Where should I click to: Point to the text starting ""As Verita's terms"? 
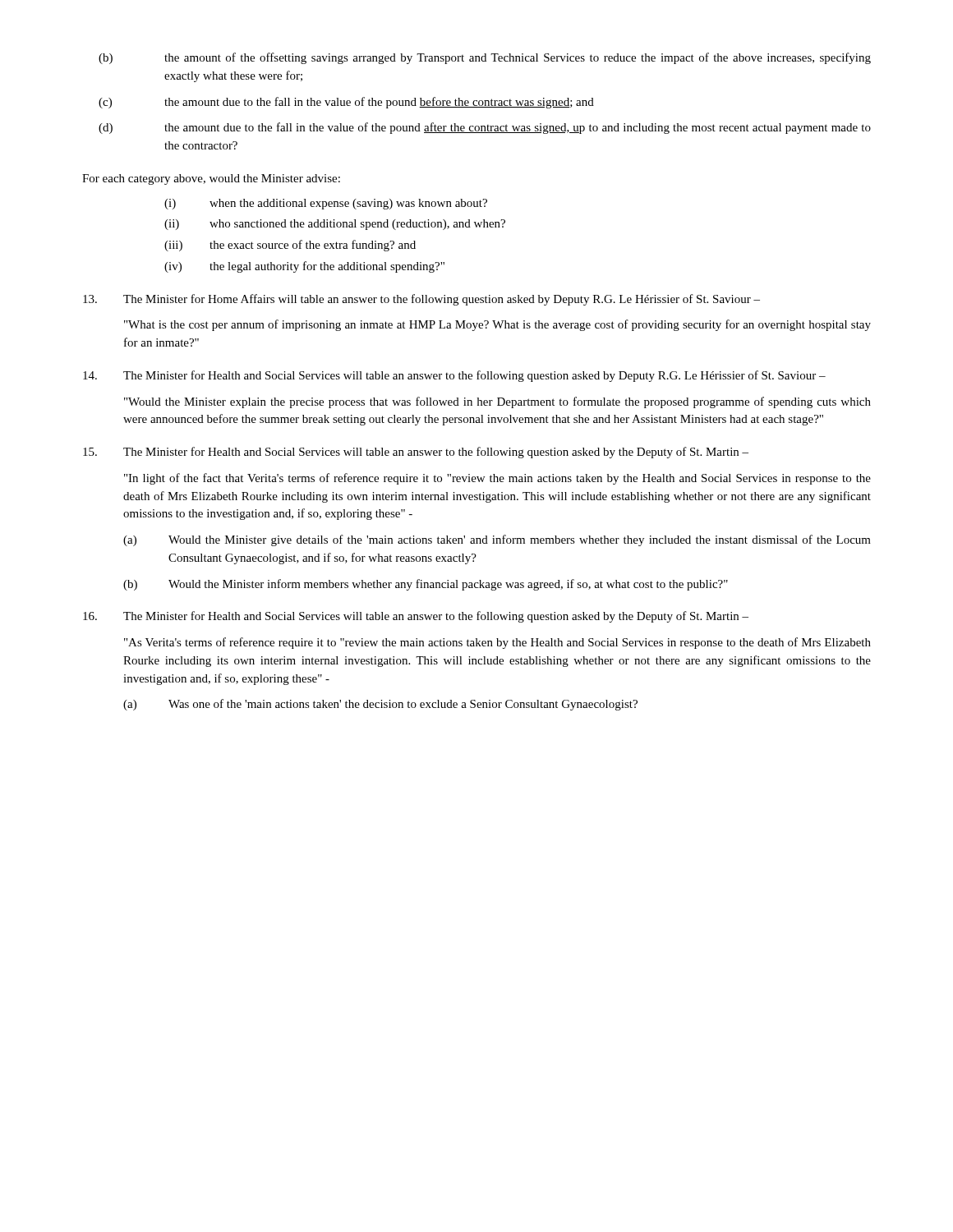click(497, 660)
